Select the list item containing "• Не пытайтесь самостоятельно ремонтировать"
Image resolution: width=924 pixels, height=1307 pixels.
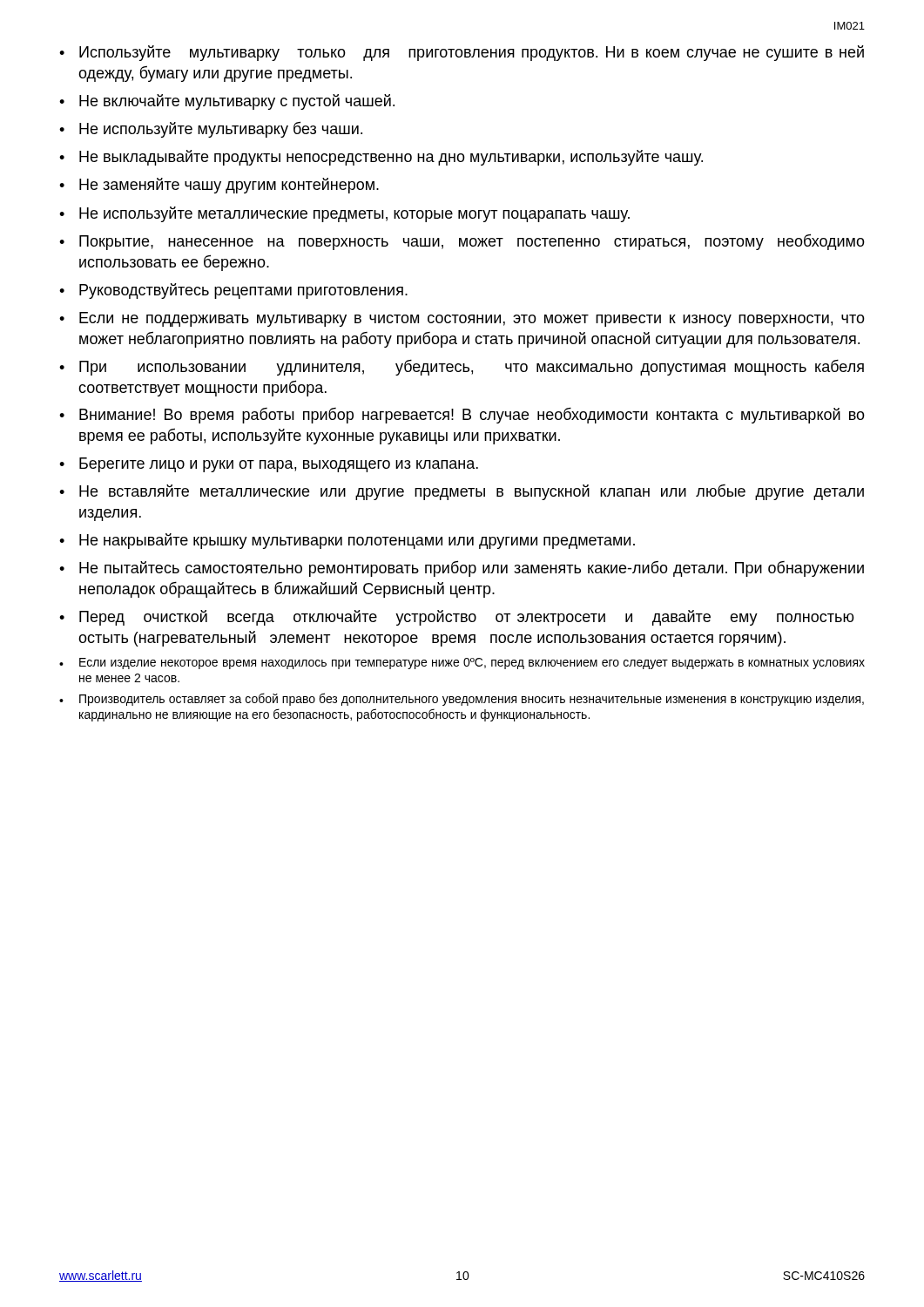(462, 579)
